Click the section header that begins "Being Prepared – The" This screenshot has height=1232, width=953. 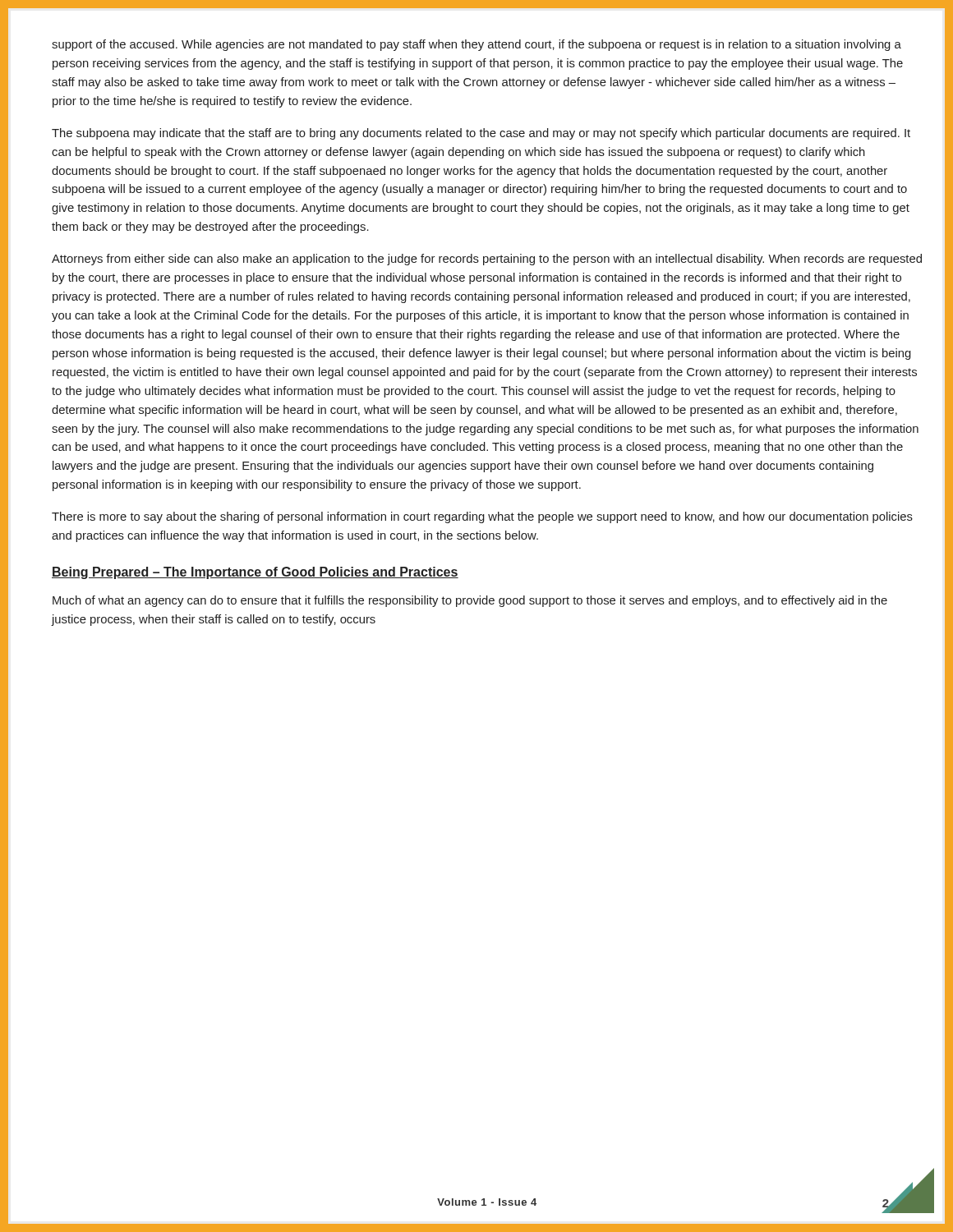(x=255, y=572)
